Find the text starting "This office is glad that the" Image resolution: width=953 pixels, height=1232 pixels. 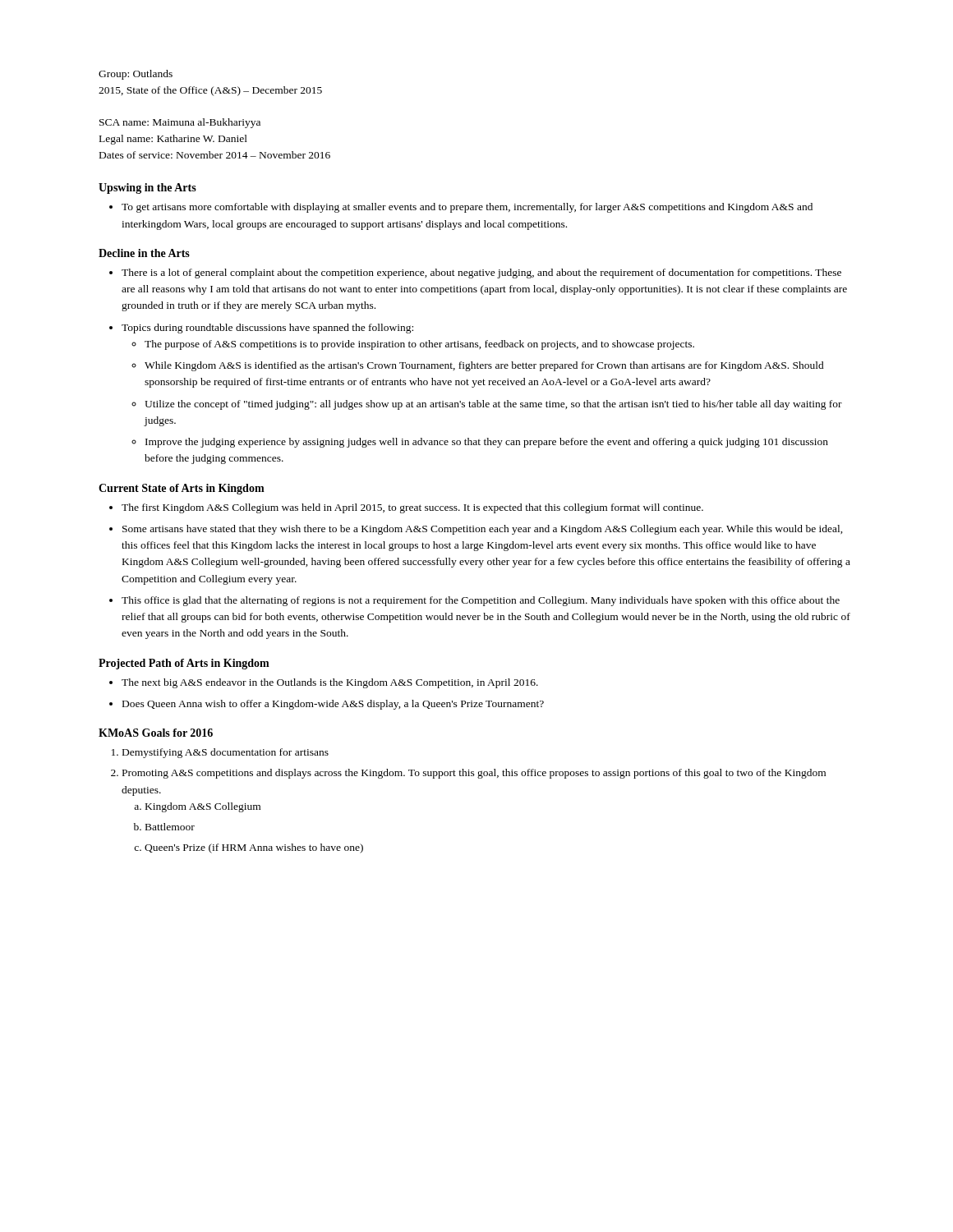click(x=486, y=616)
